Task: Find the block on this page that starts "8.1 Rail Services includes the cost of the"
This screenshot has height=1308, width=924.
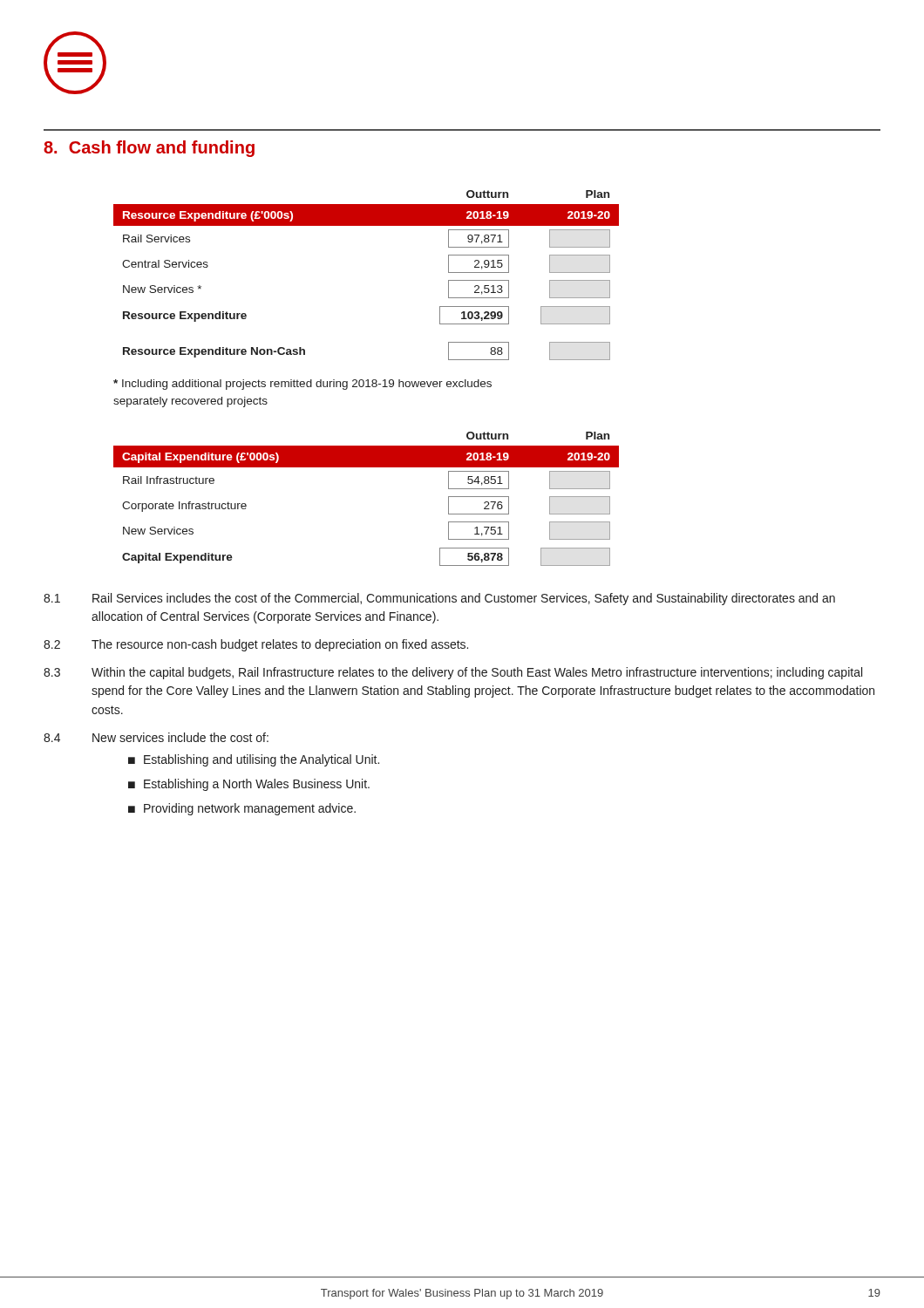Action: pos(462,608)
